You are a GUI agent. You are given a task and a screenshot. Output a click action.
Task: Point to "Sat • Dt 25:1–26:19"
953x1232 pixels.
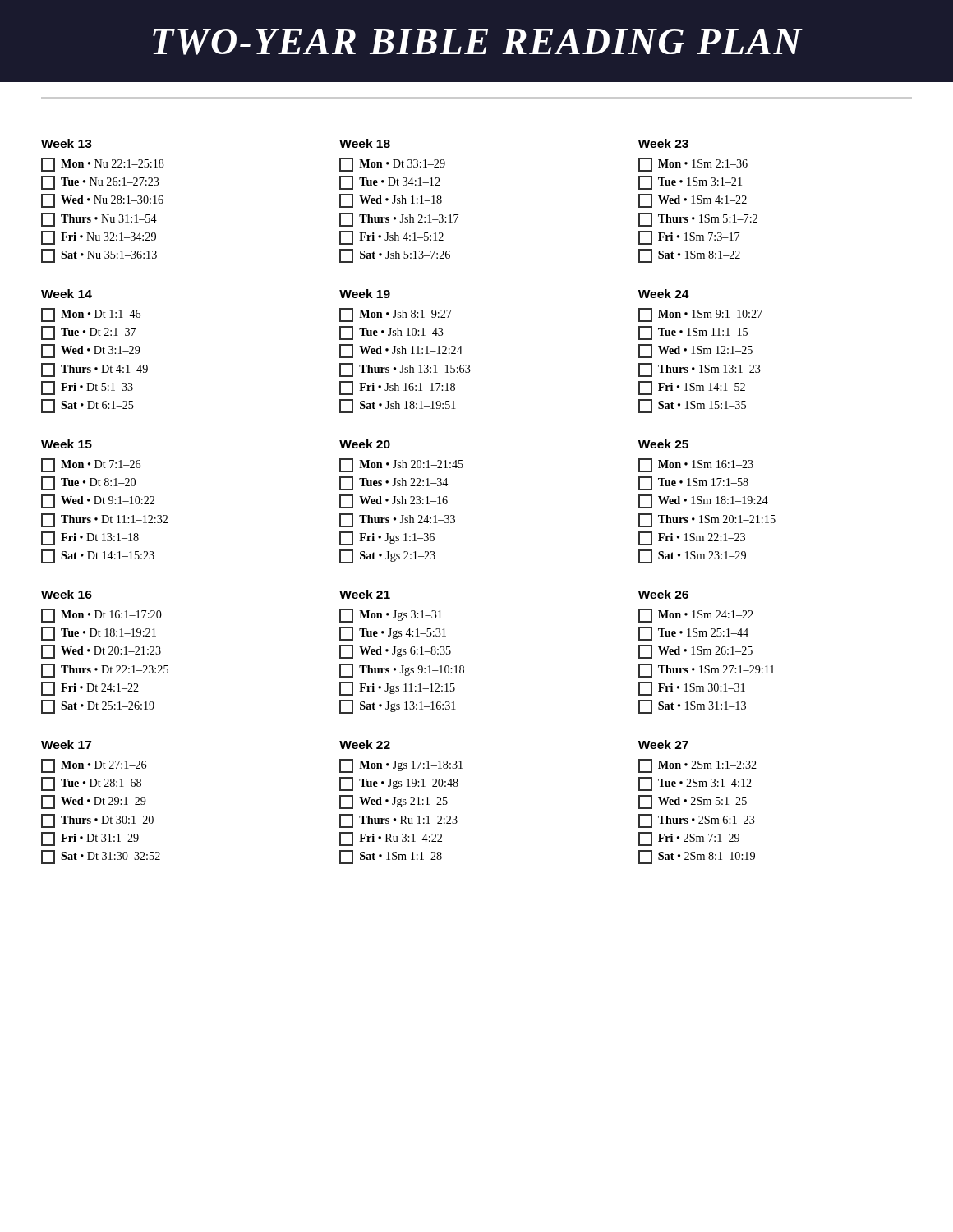tap(98, 706)
